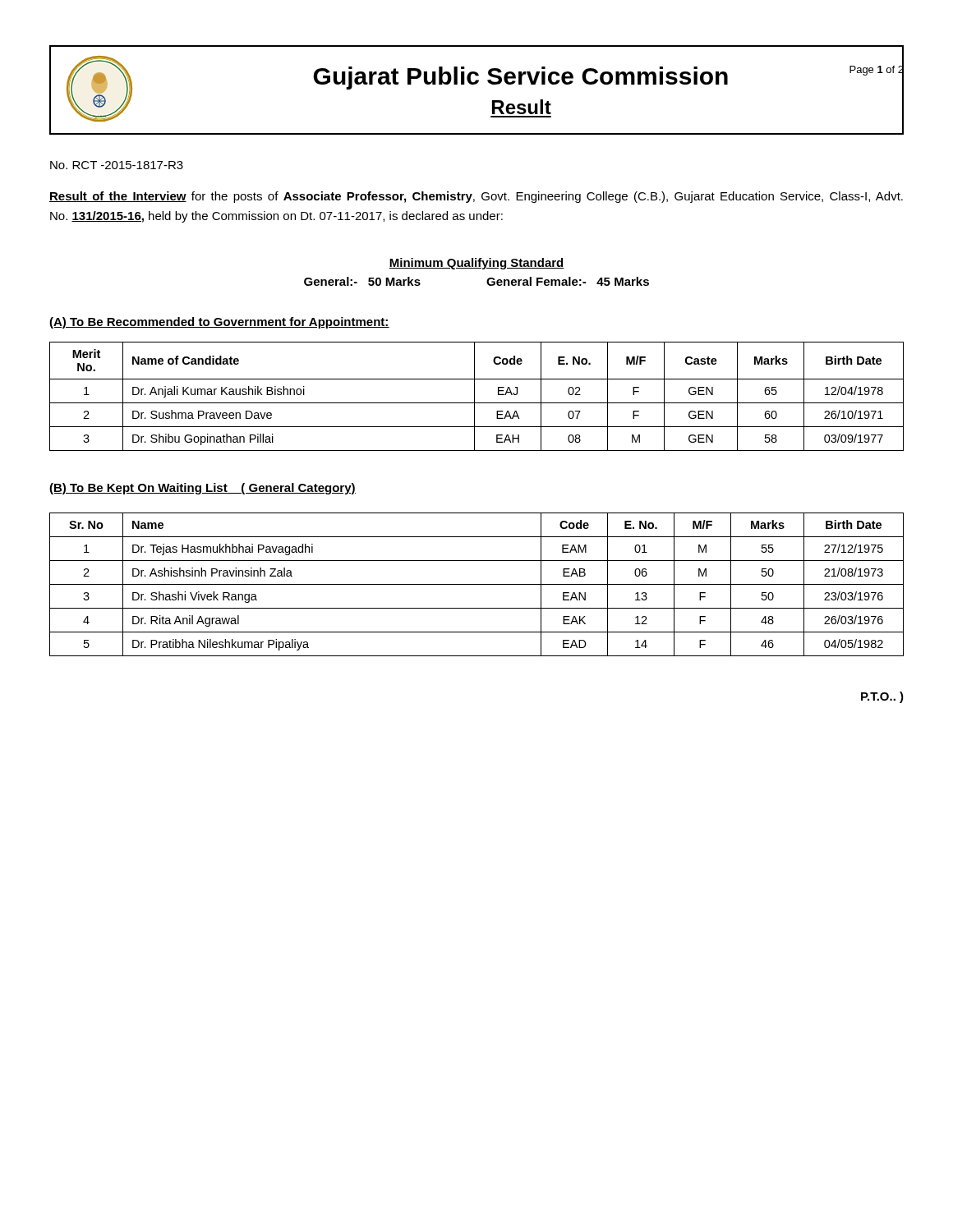Image resolution: width=953 pixels, height=1232 pixels.
Task: Select the table that reads "Dr. Tejas Hasmukhbhai Pavagadhi"
Action: (476, 584)
